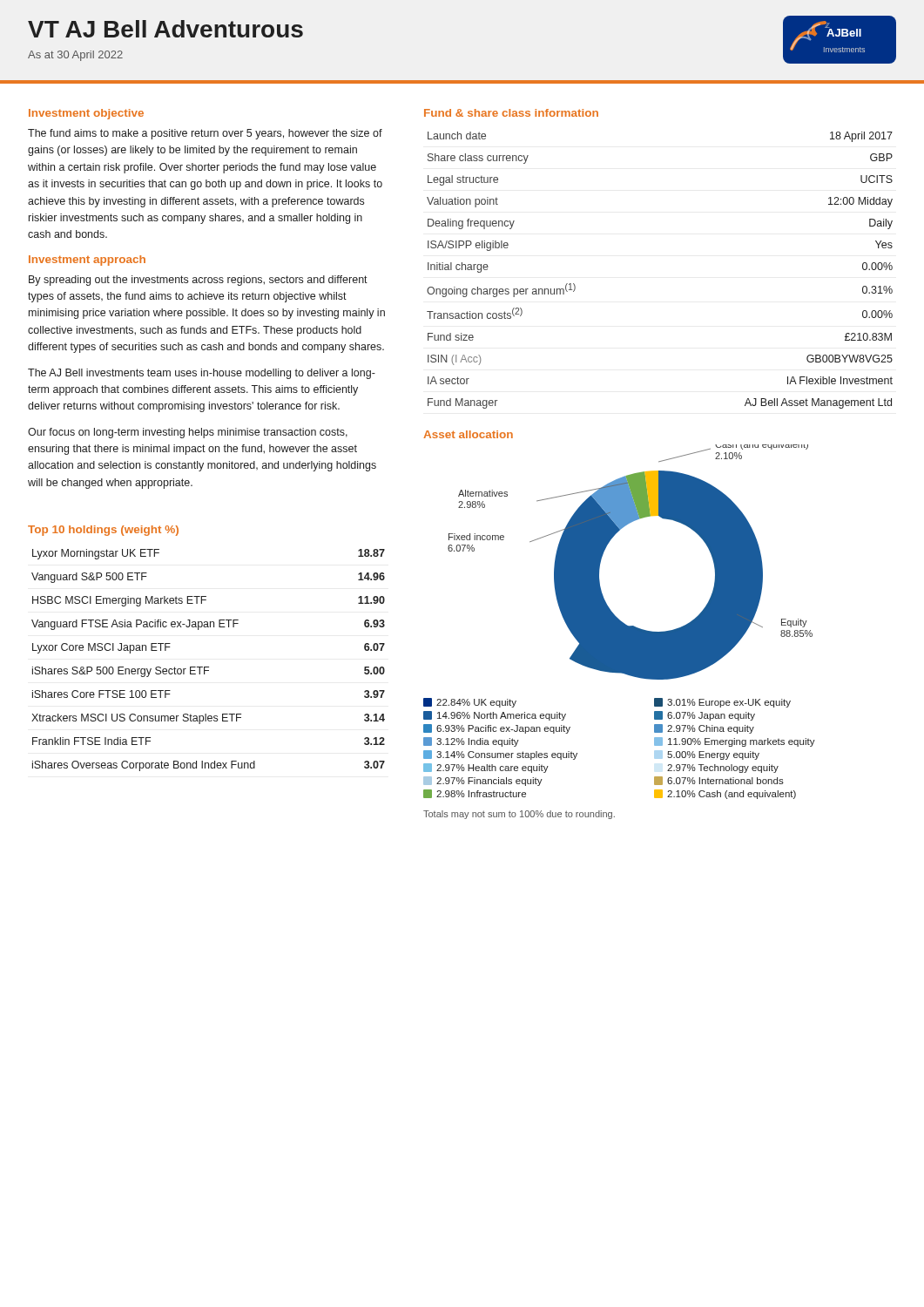Locate the passage starting "As at 30 April 2022"
This screenshot has height=1307, width=924.
pos(75,55)
